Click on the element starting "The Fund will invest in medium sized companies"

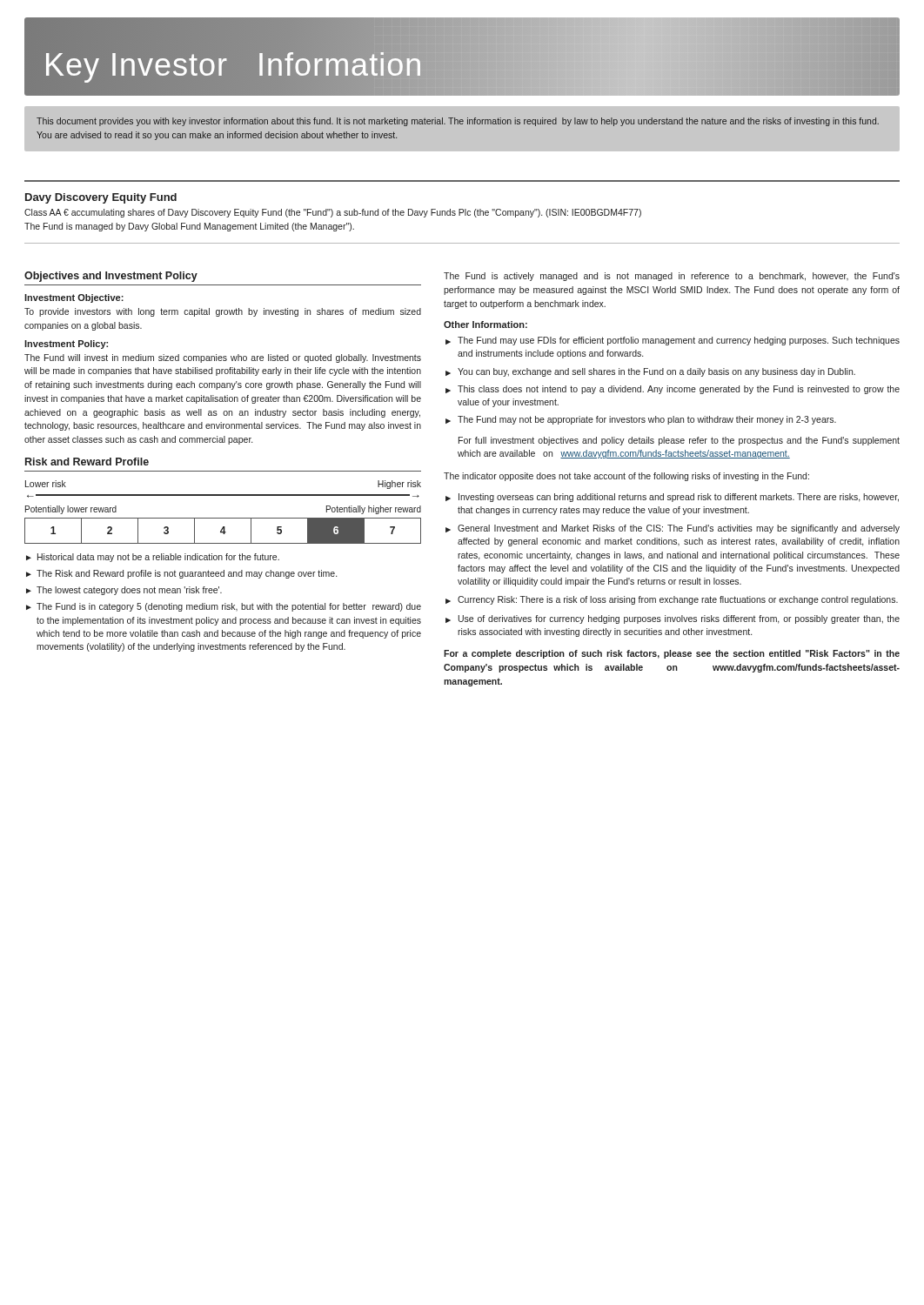tap(223, 398)
